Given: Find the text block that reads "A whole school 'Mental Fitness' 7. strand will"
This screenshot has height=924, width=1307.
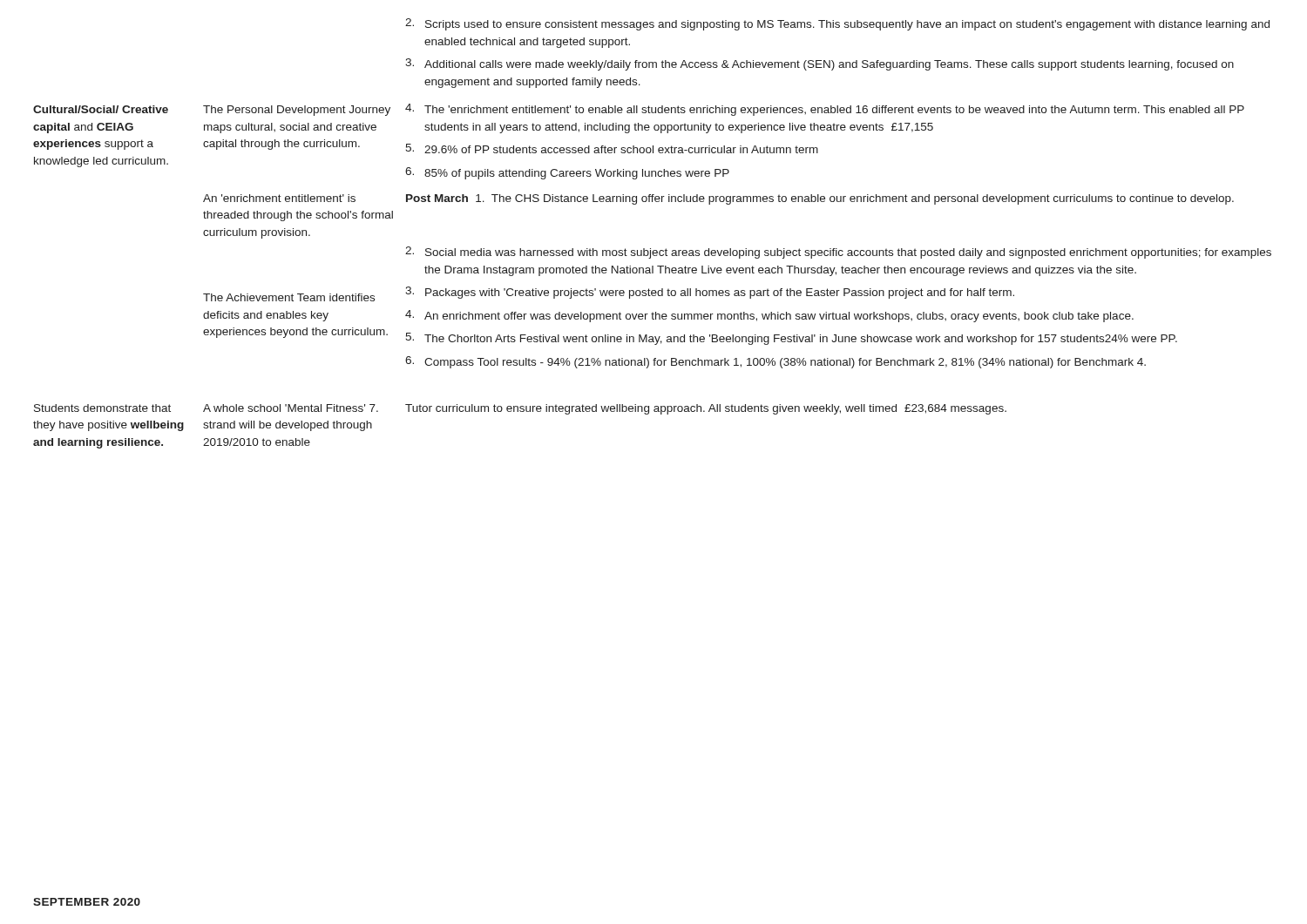Looking at the screenshot, I should point(291,425).
